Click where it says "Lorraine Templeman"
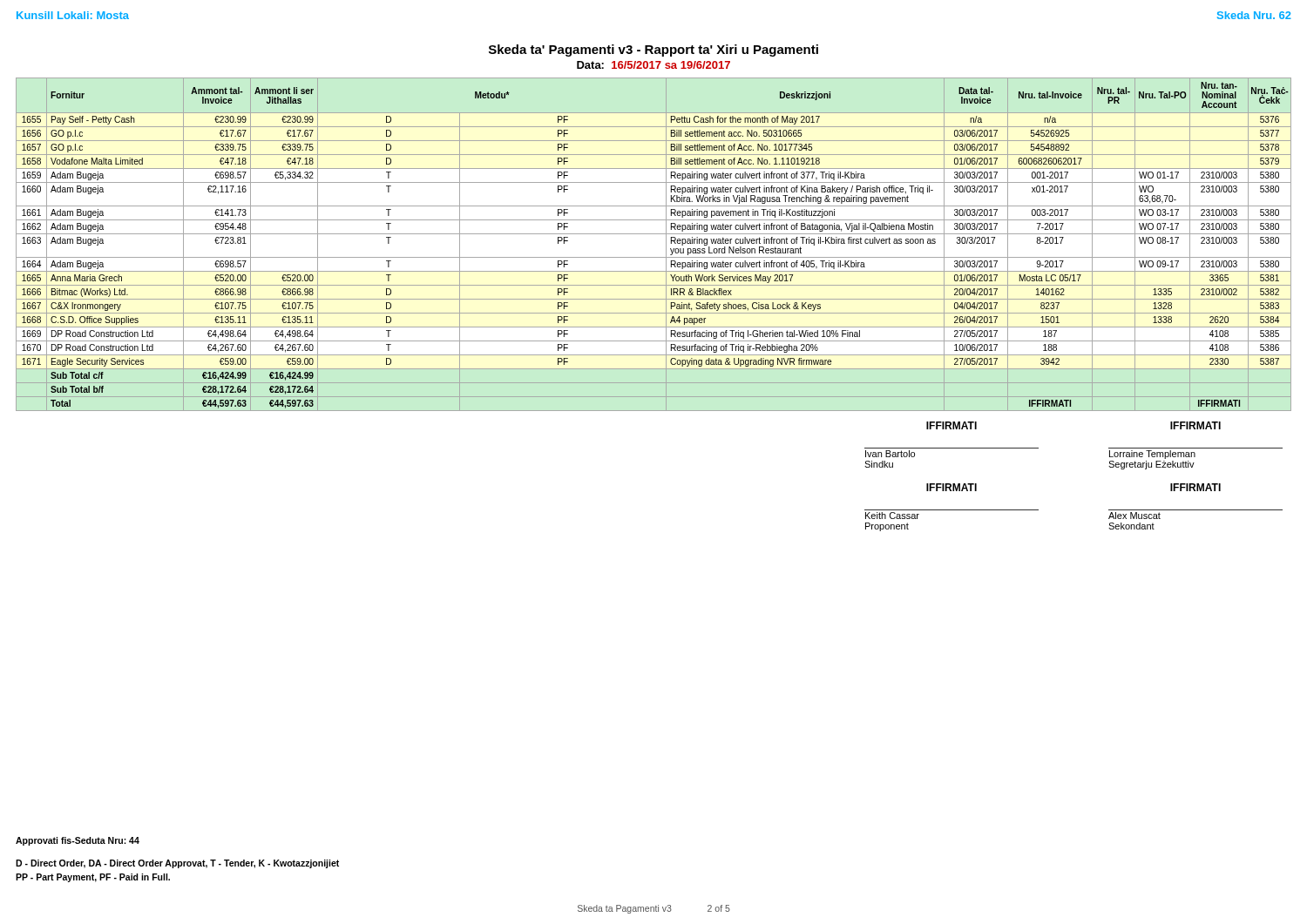Screen dimensions: 924x1307 point(1152,454)
